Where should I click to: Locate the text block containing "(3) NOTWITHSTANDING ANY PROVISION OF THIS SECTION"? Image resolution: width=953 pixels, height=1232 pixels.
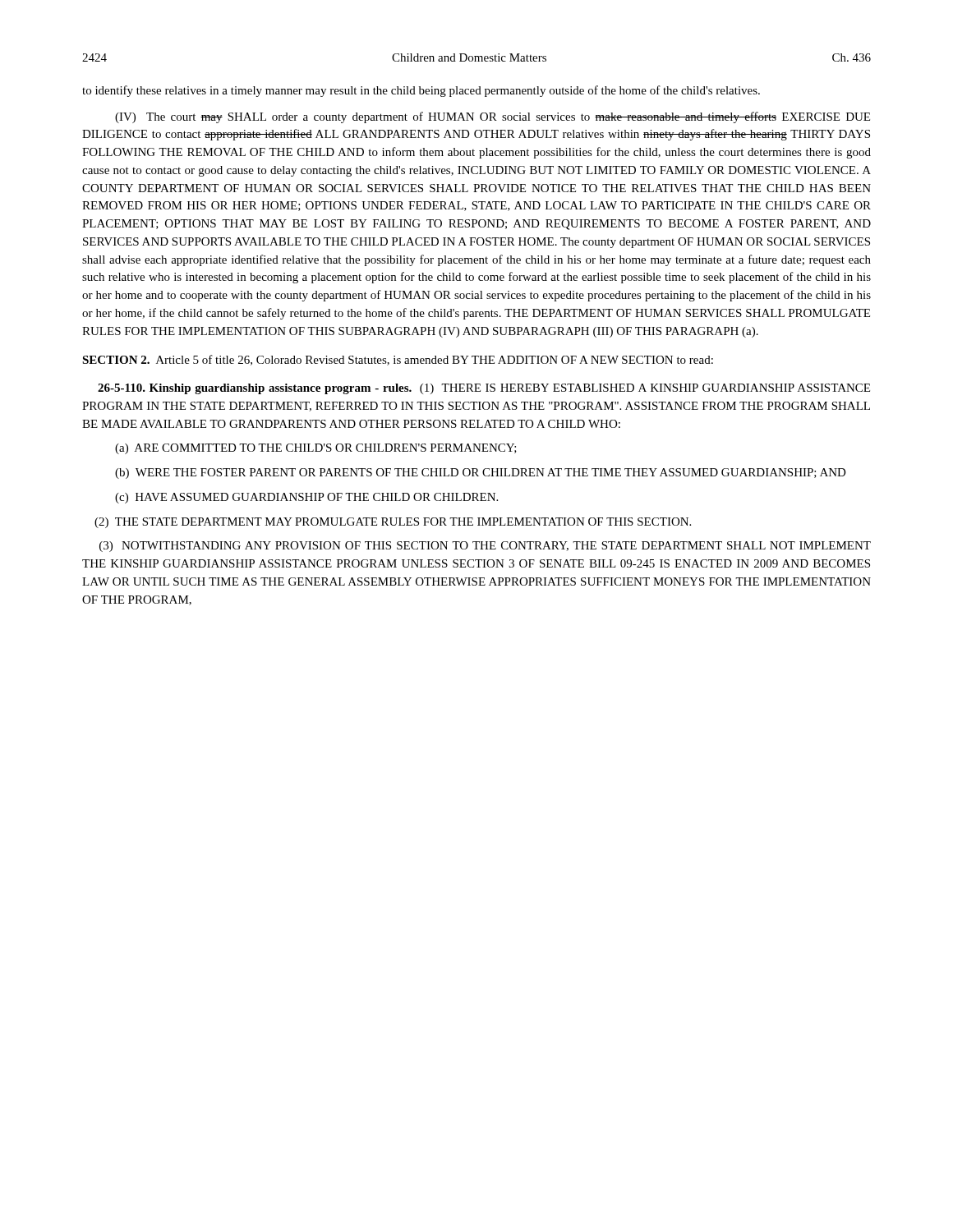(x=476, y=572)
